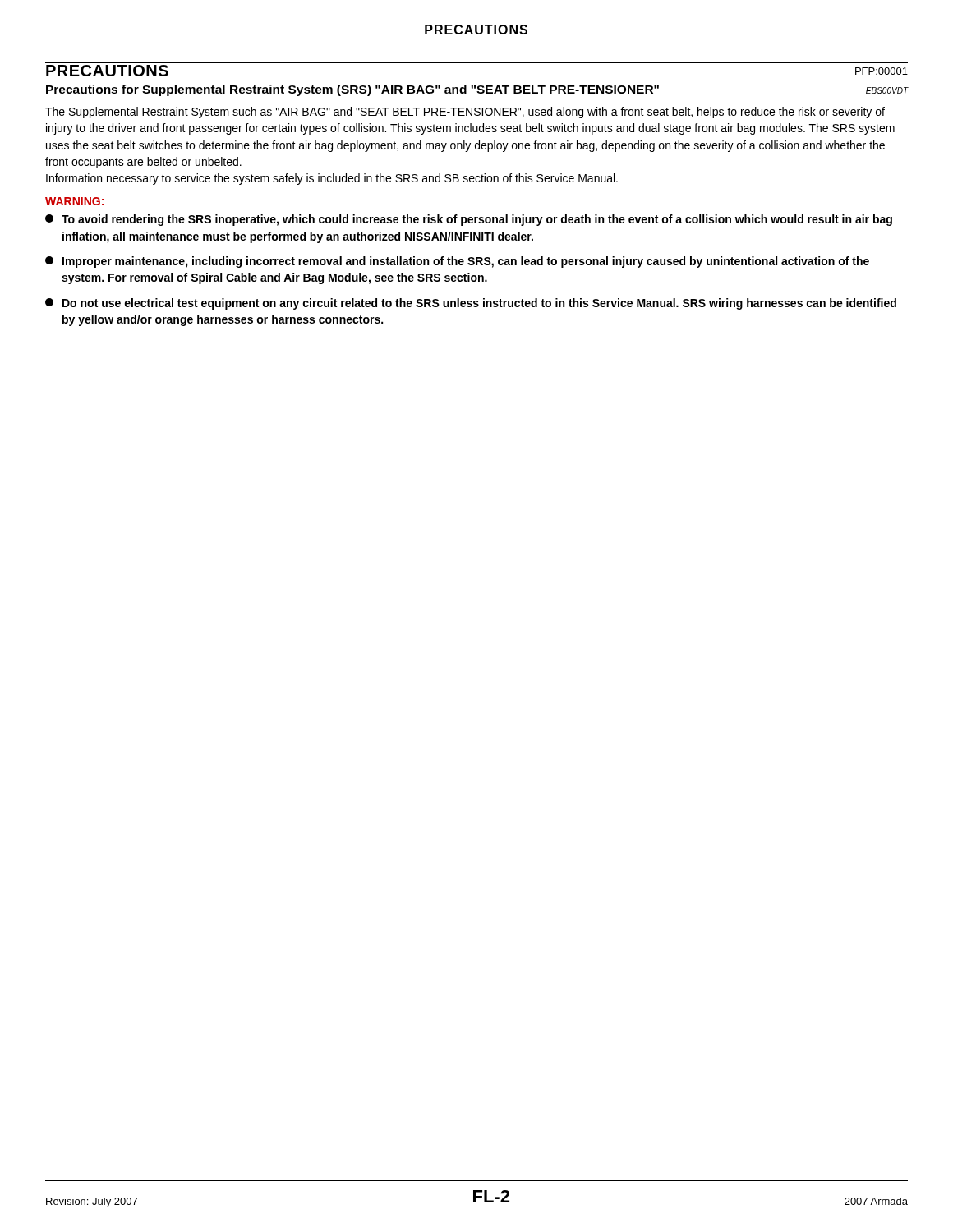Navigate to the element starting "To avoid rendering the SRS"

pyautogui.click(x=476, y=228)
